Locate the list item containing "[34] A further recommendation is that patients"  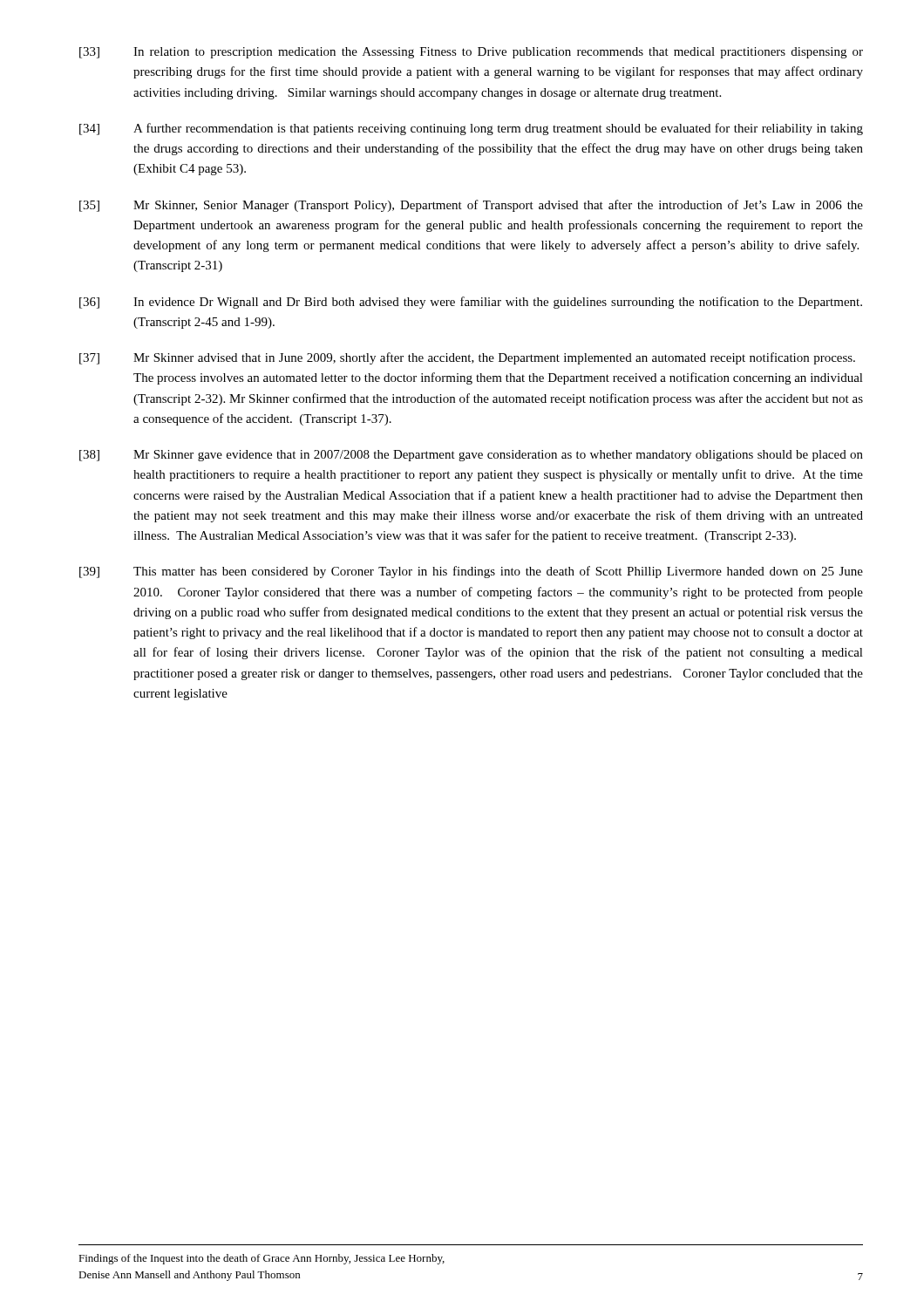coord(471,149)
